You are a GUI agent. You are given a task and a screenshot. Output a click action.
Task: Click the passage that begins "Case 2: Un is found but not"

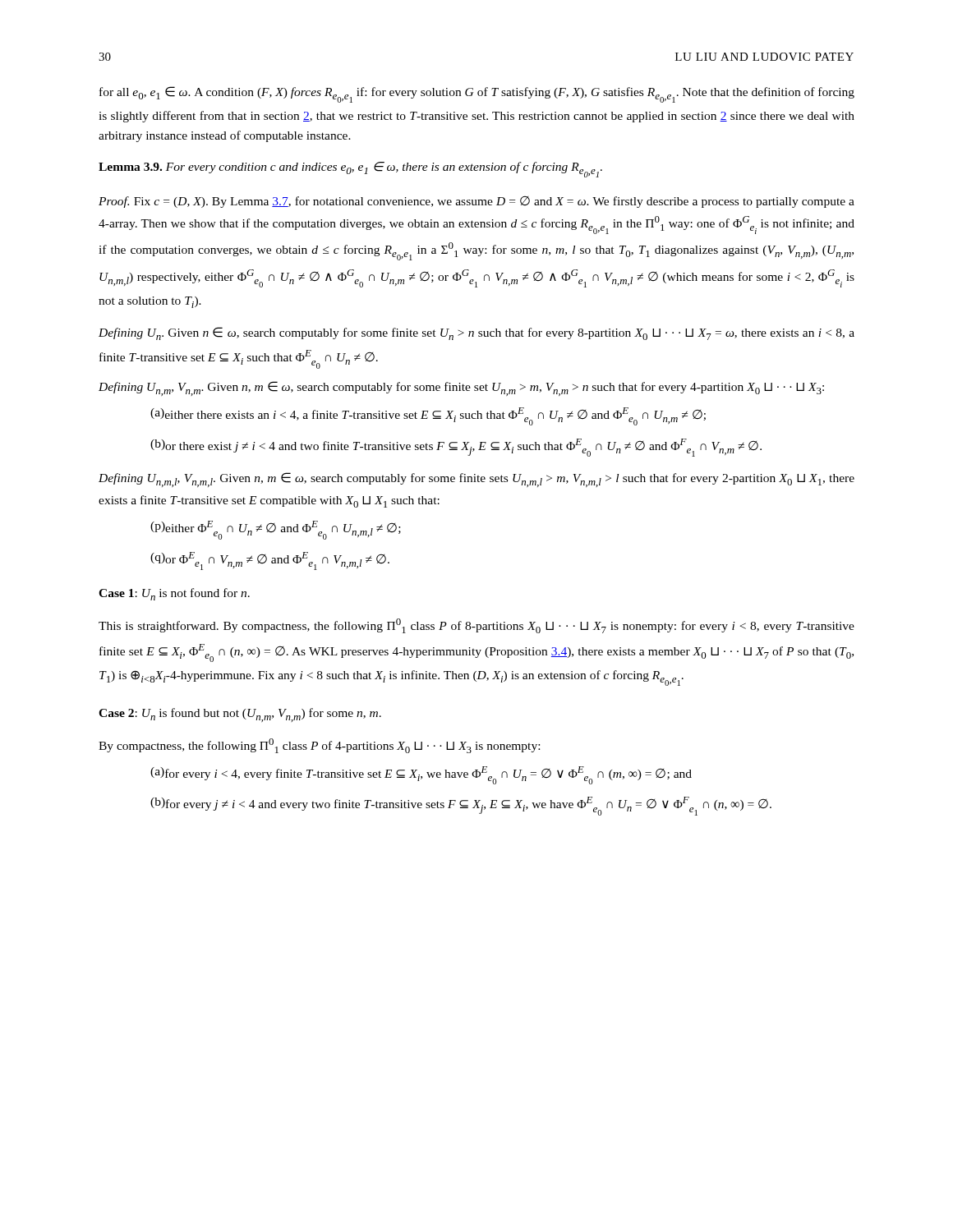tap(240, 715)
